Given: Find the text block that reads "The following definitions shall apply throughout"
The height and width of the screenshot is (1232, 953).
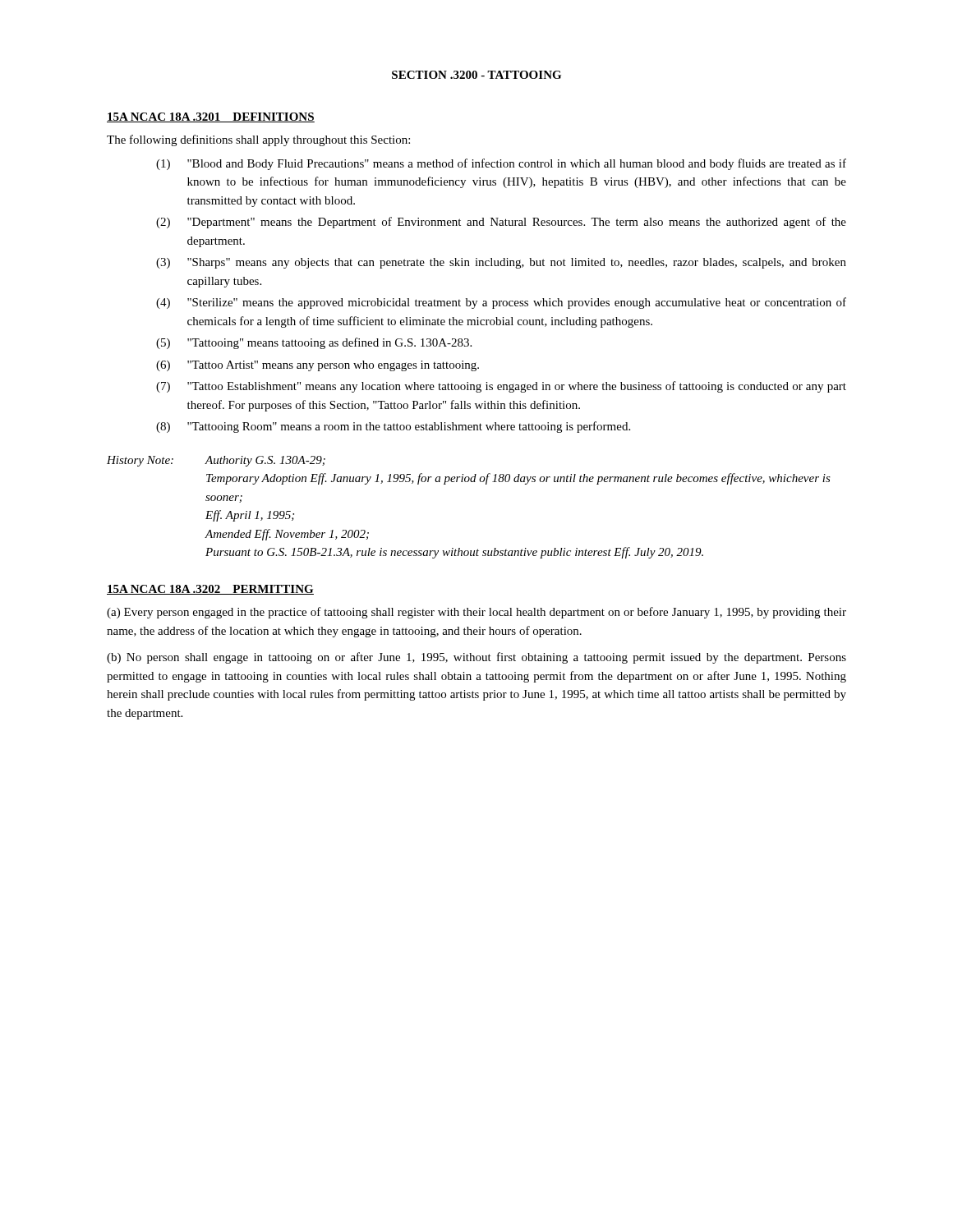Looking at the screenshot, I should pyautogui.click(x=259, y=140).
